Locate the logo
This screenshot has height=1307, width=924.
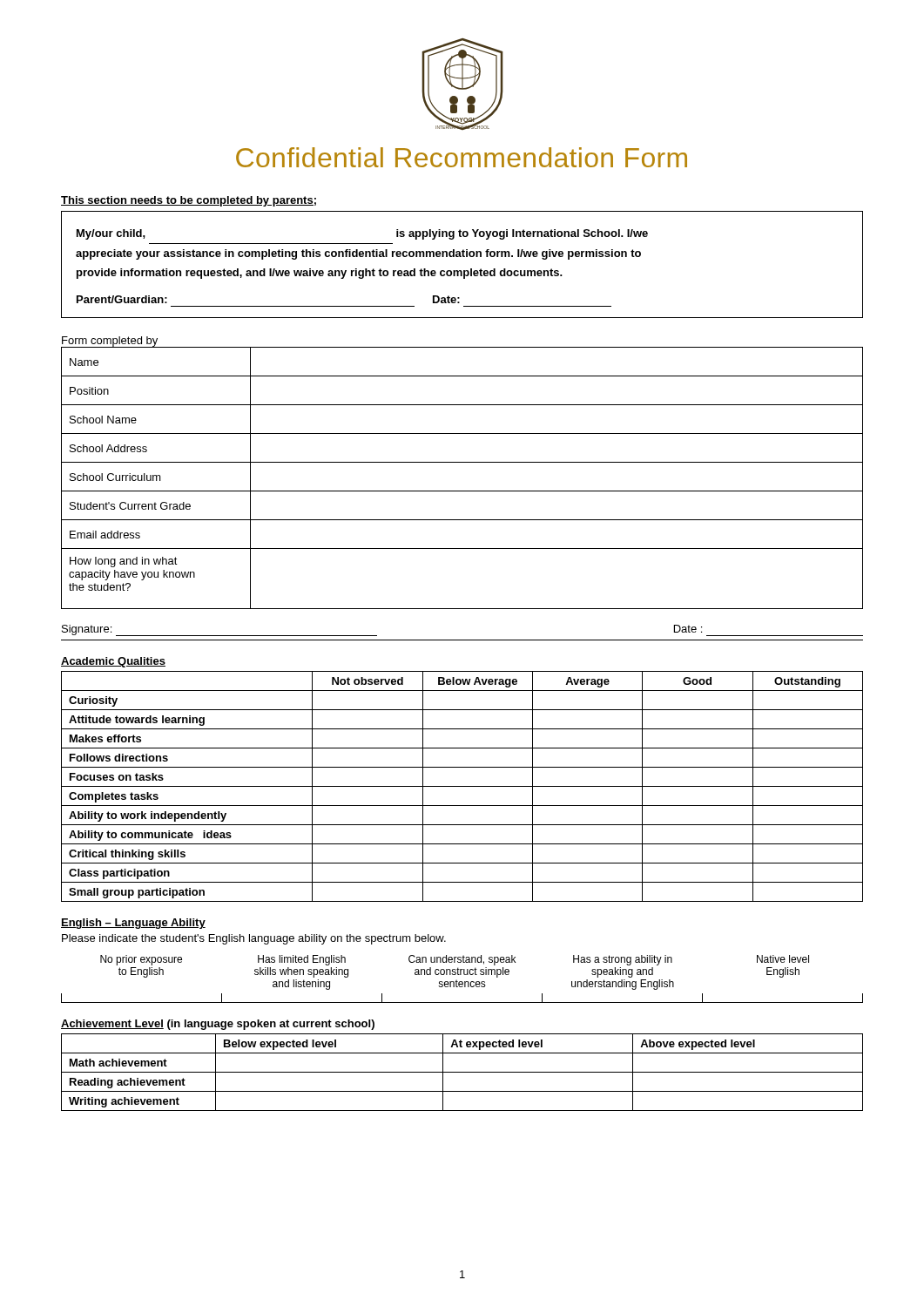(462, 84)
